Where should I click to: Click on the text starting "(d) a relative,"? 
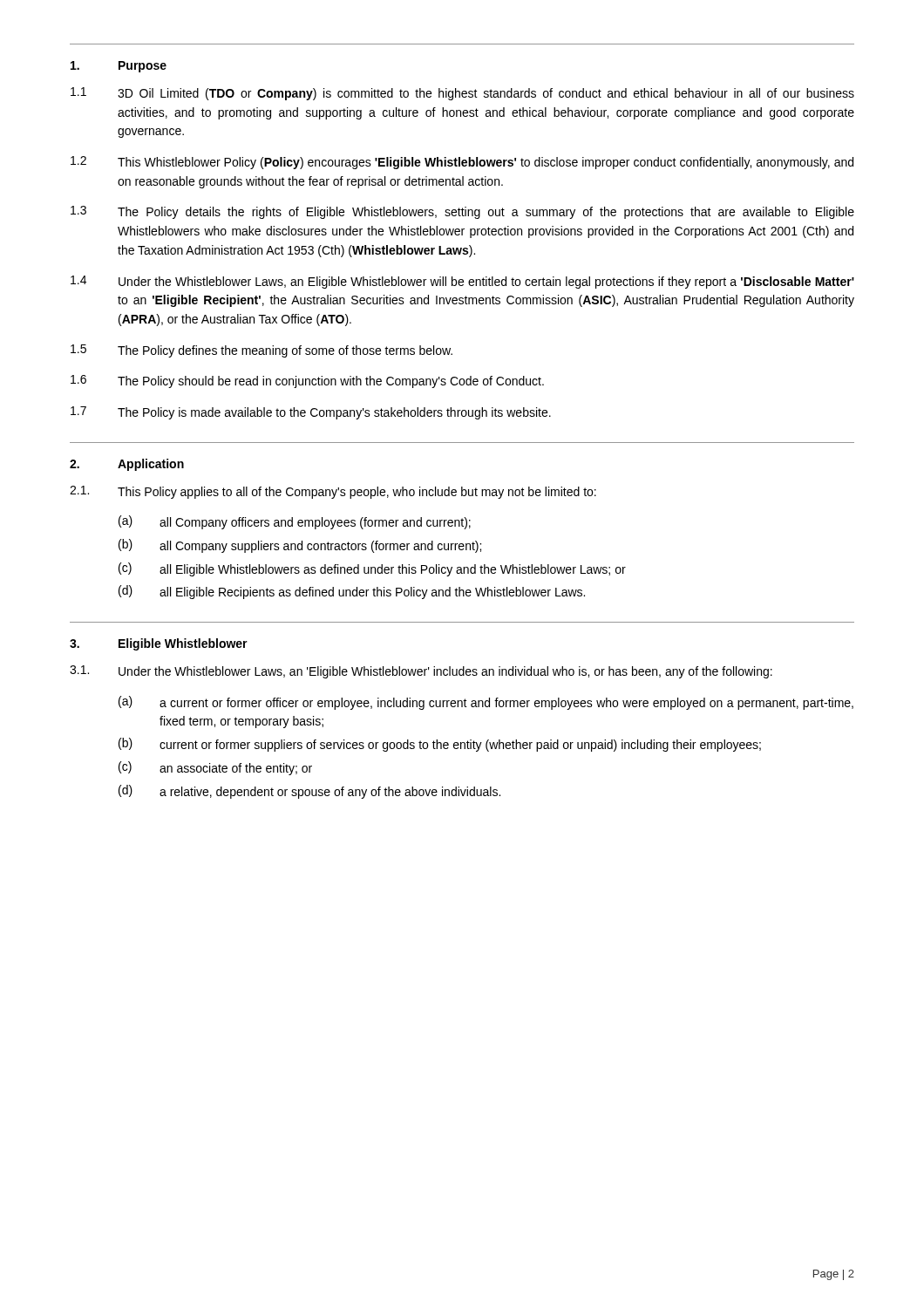click(x=310, y=792)
